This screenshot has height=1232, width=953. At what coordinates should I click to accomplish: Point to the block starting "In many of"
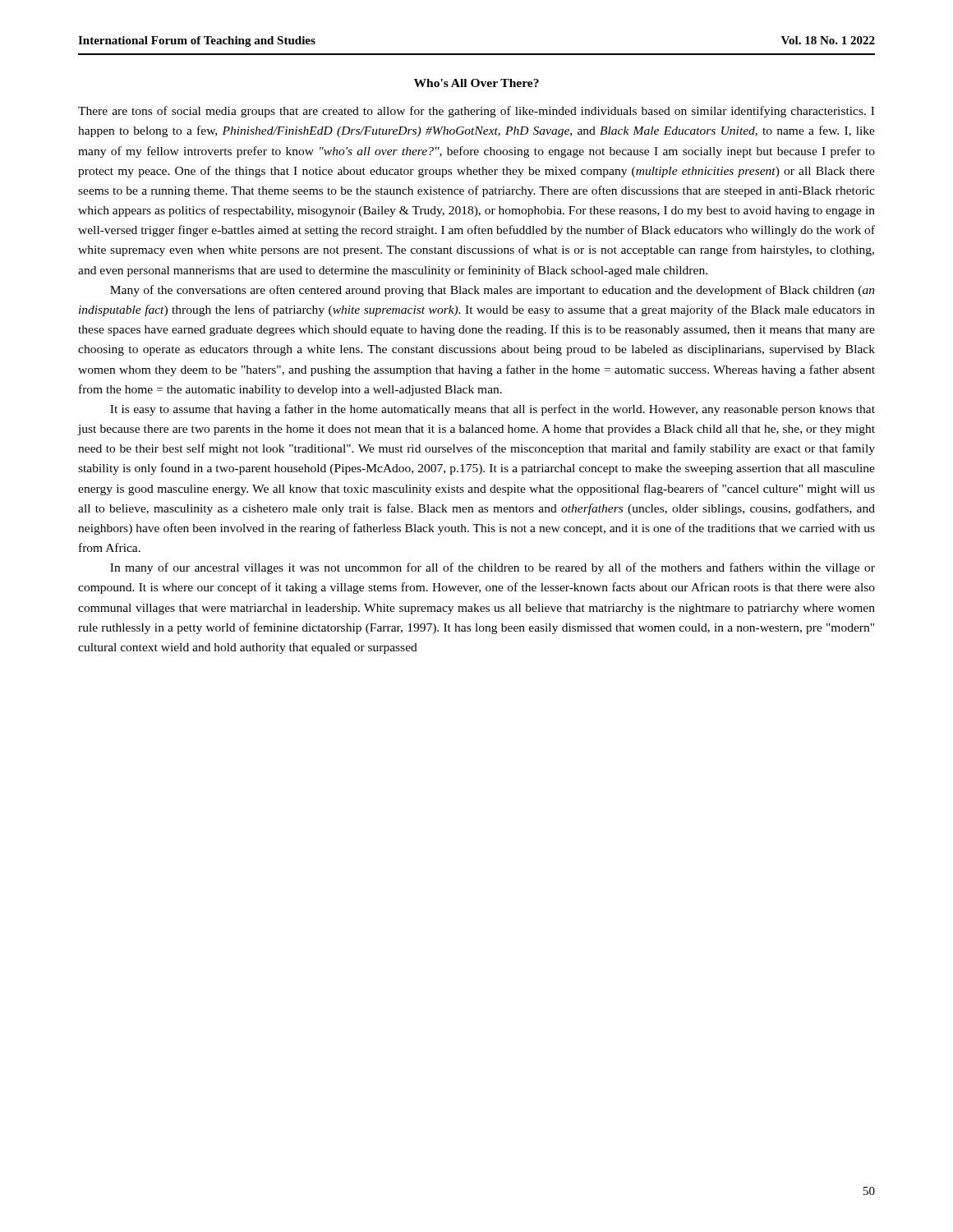coord(476,607)
